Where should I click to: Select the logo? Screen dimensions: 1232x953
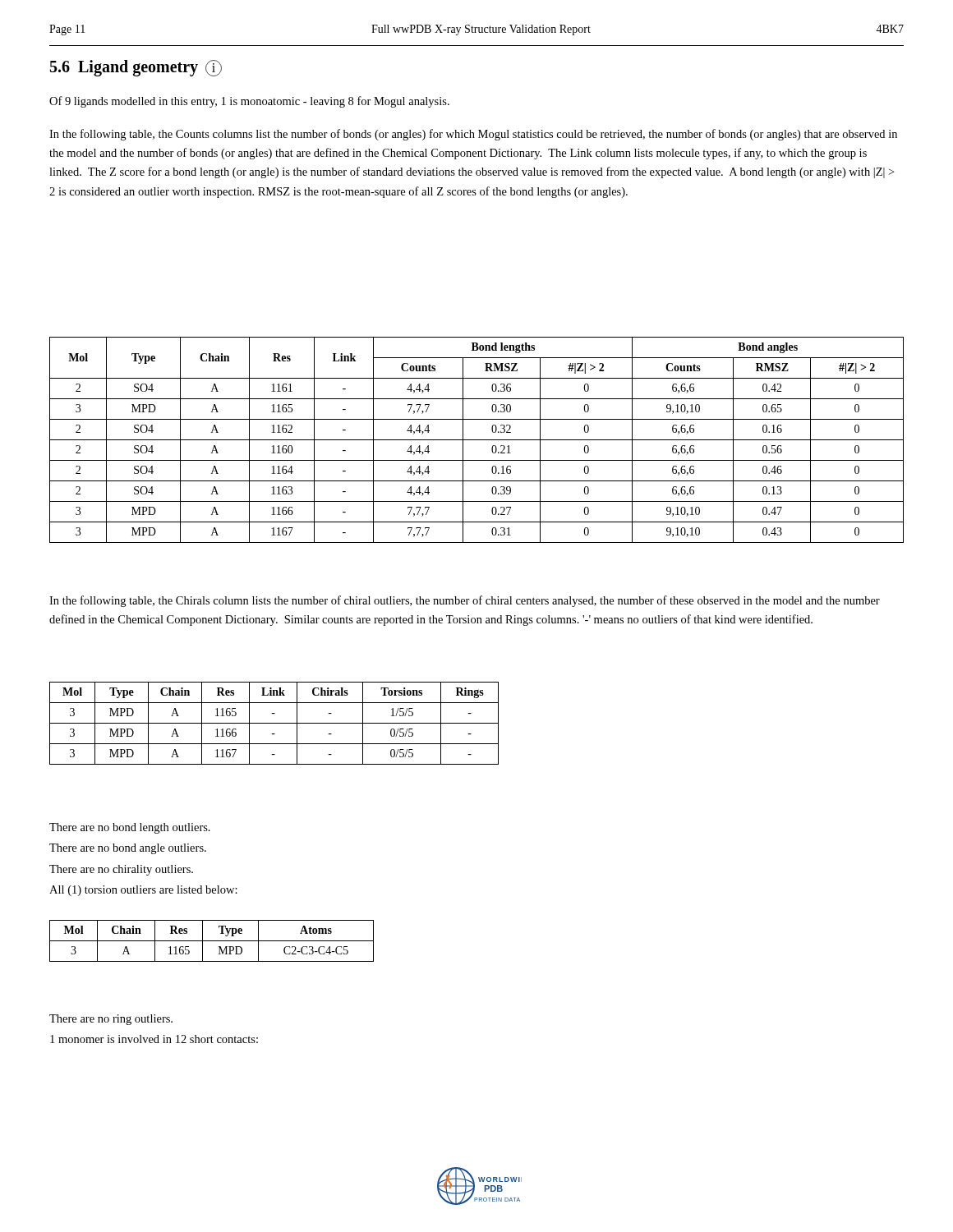point(476,1186)
